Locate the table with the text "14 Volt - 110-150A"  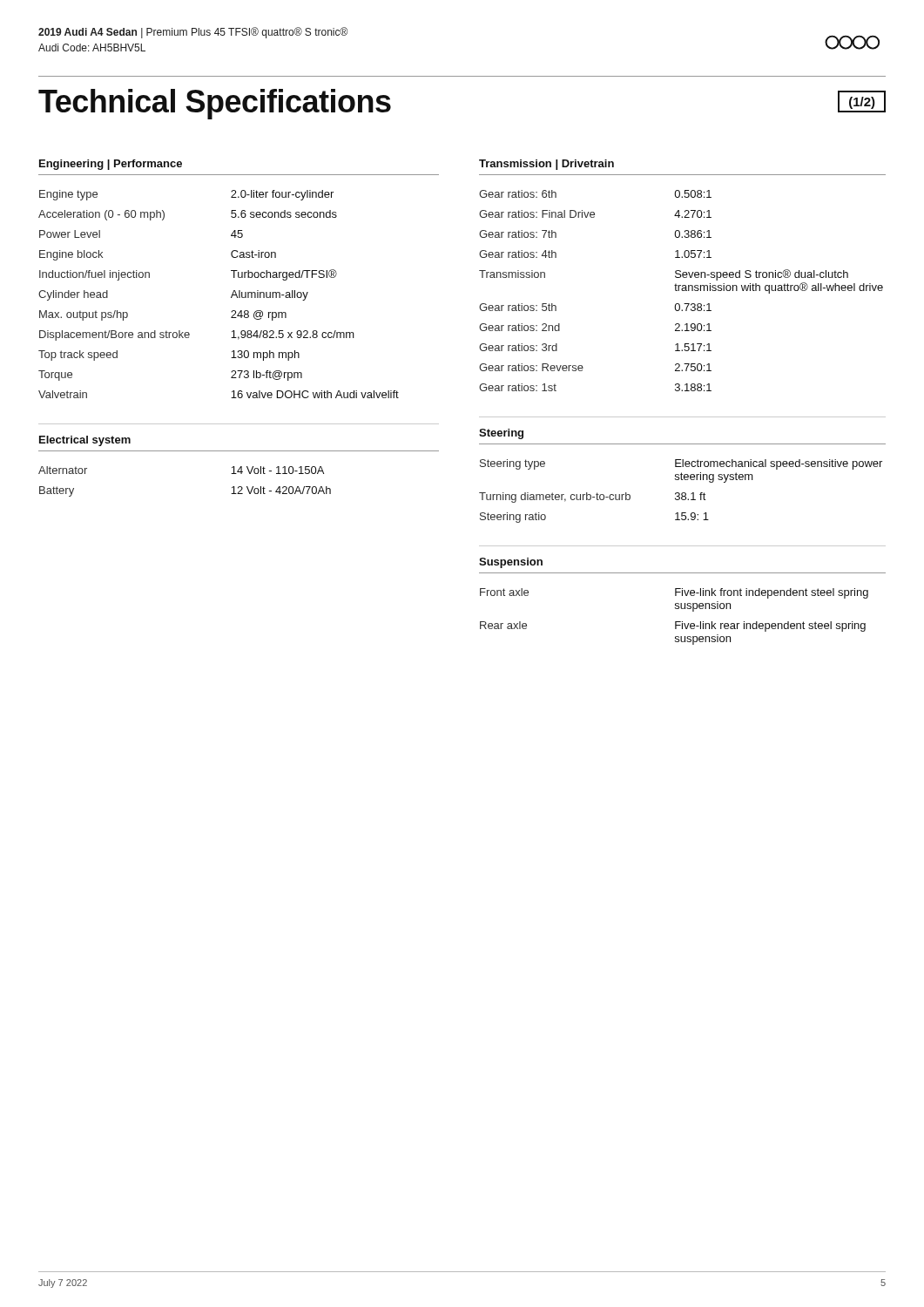pyautogui.click(x=239, y=480)
